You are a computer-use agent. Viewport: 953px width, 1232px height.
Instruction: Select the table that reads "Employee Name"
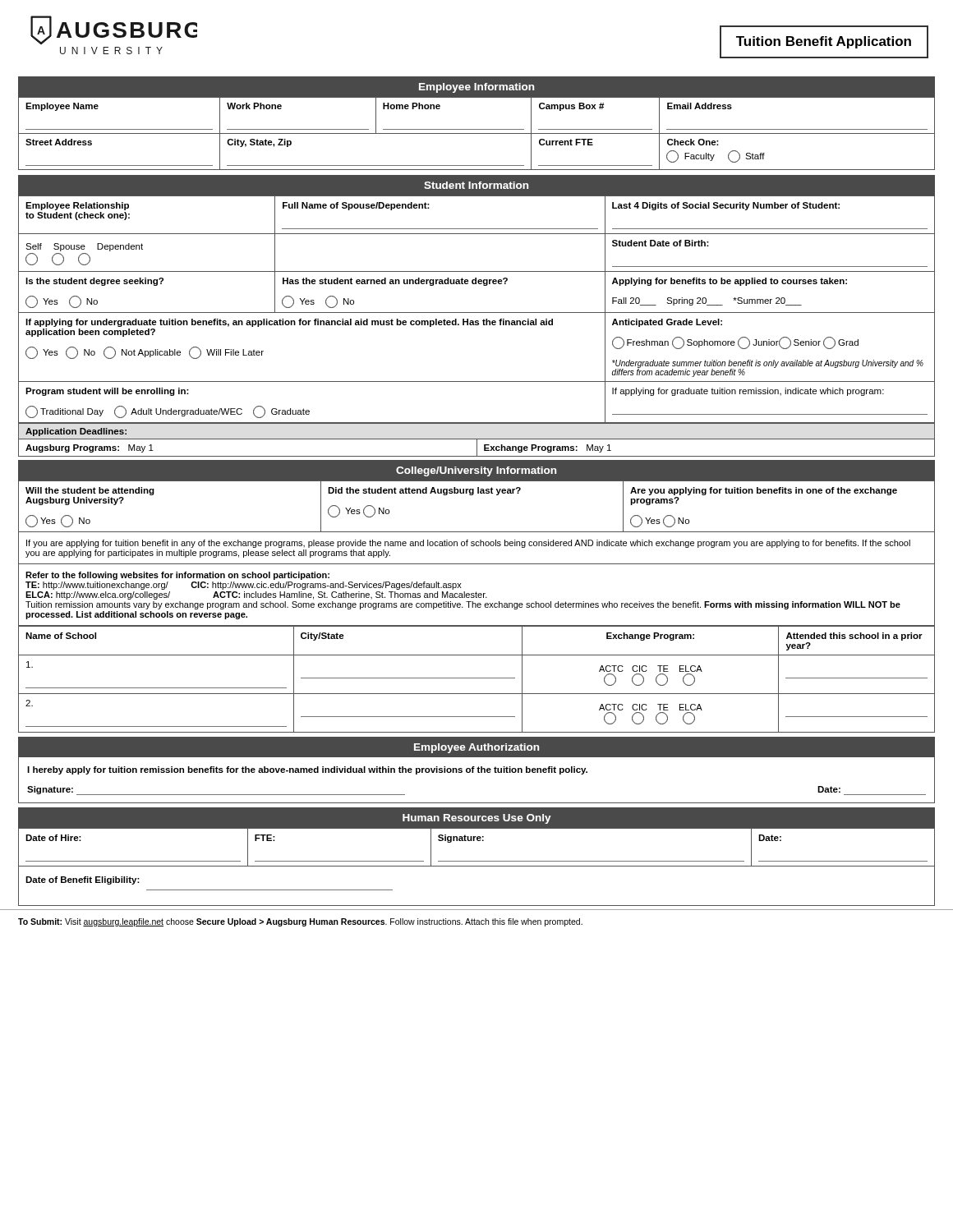(x=476, y=133)
